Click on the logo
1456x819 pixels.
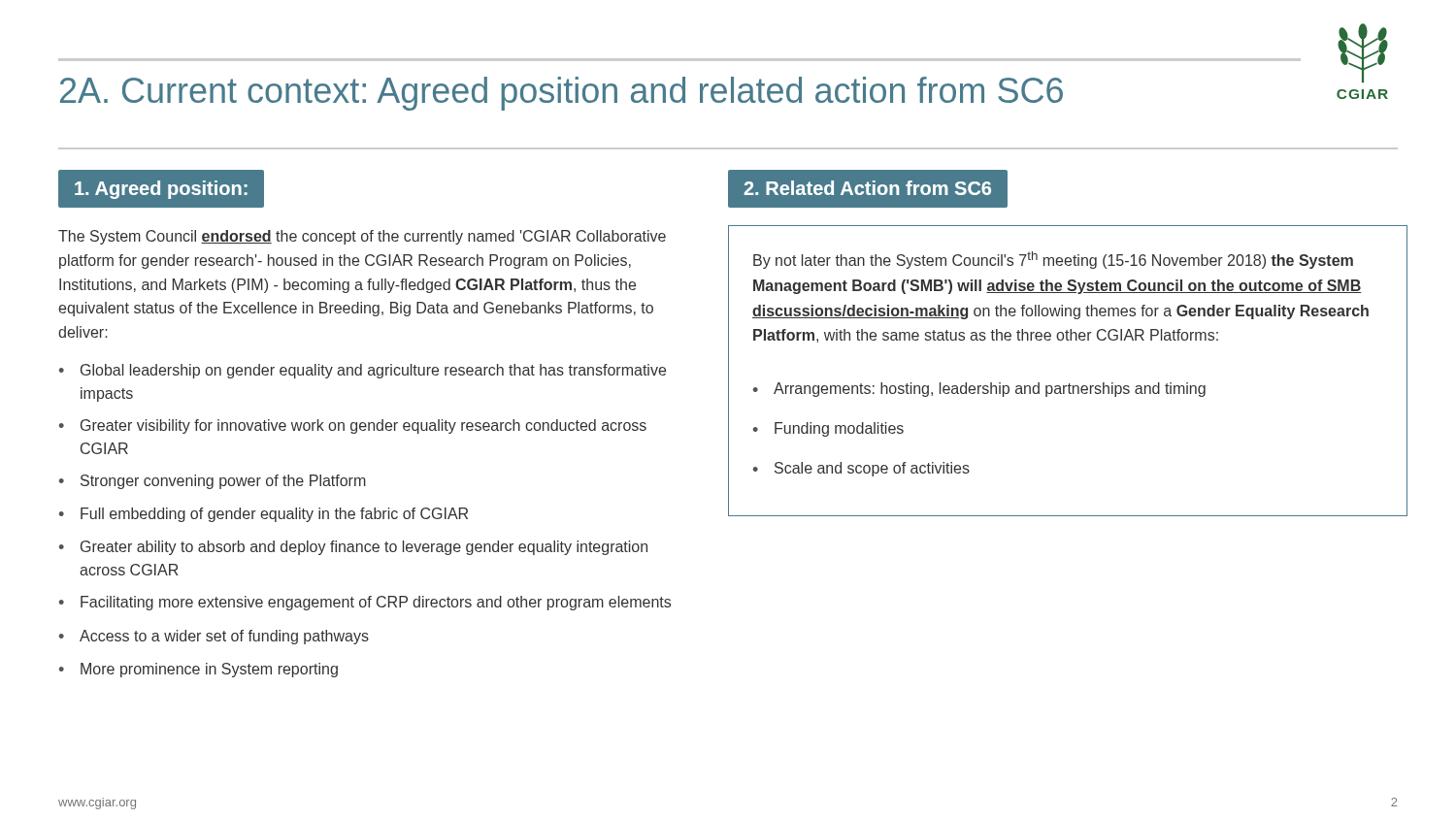1368,64
